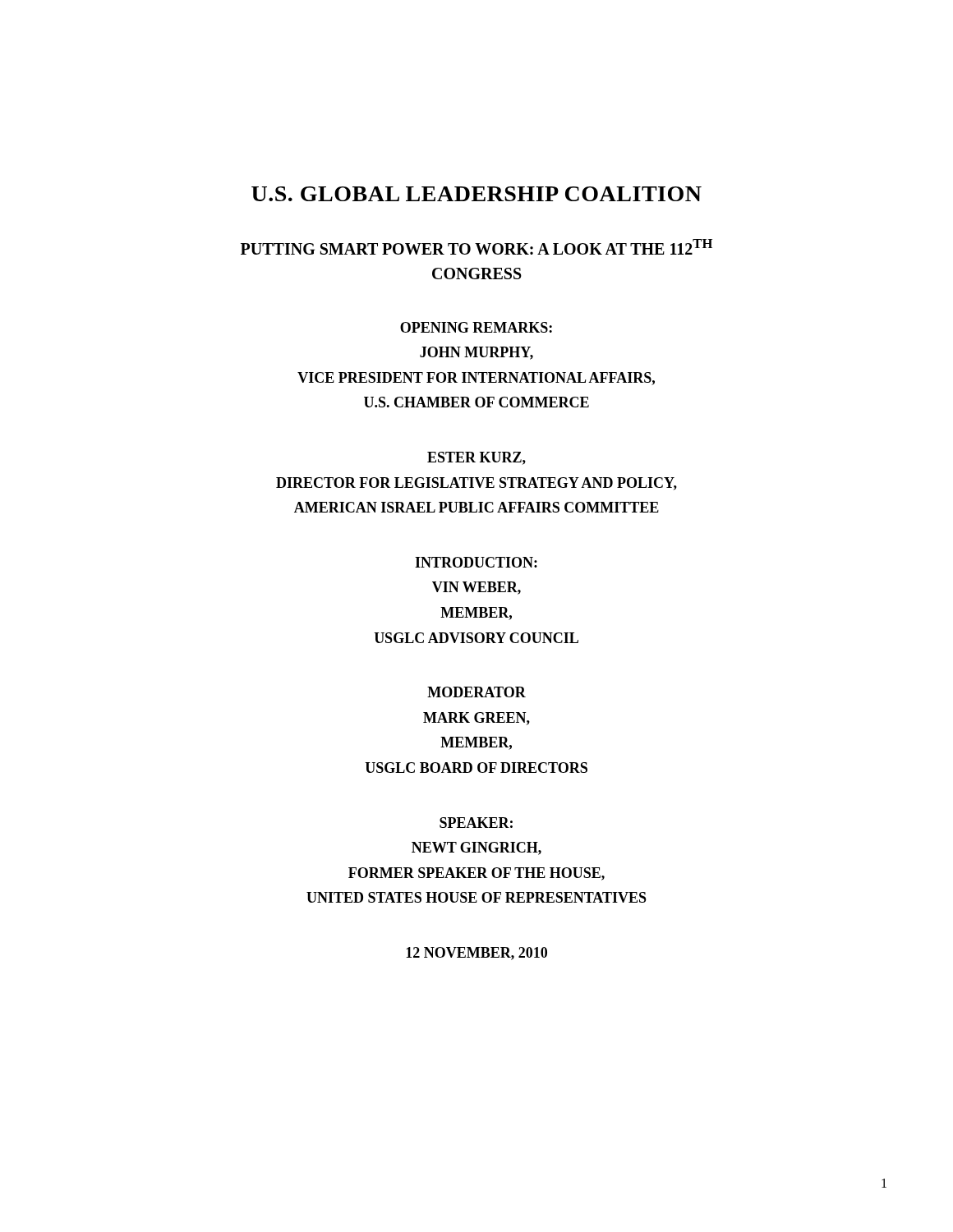Locate the passage starting "MODERATOR MARK GREEN, MEMBER, USGLC BOARD OF"
The width and height of the screenshot is (953, 1232).
pyautogui.click(x=476, y=730)
